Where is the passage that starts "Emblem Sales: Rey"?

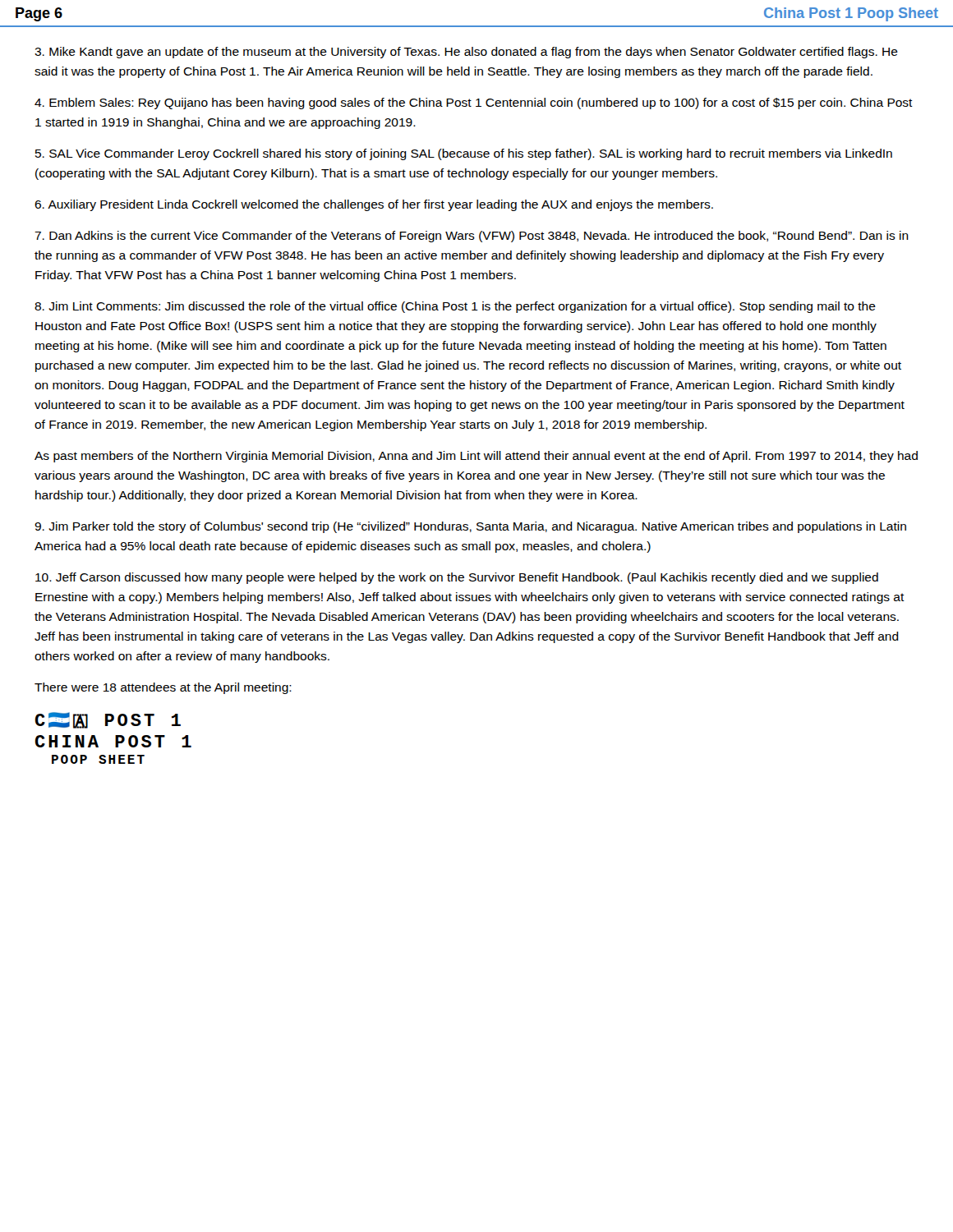[473, 112]
